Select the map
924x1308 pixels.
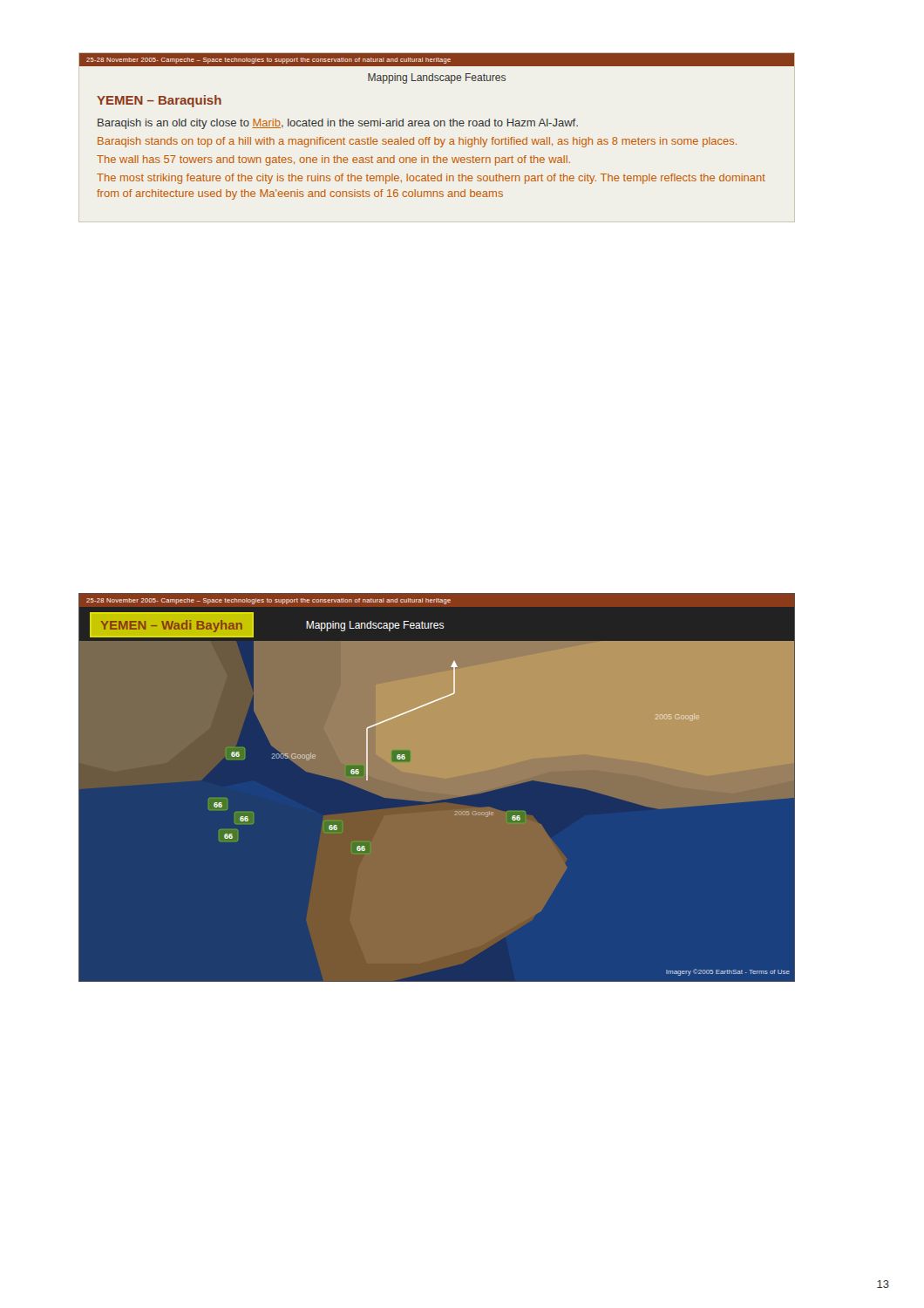point(437,811)
